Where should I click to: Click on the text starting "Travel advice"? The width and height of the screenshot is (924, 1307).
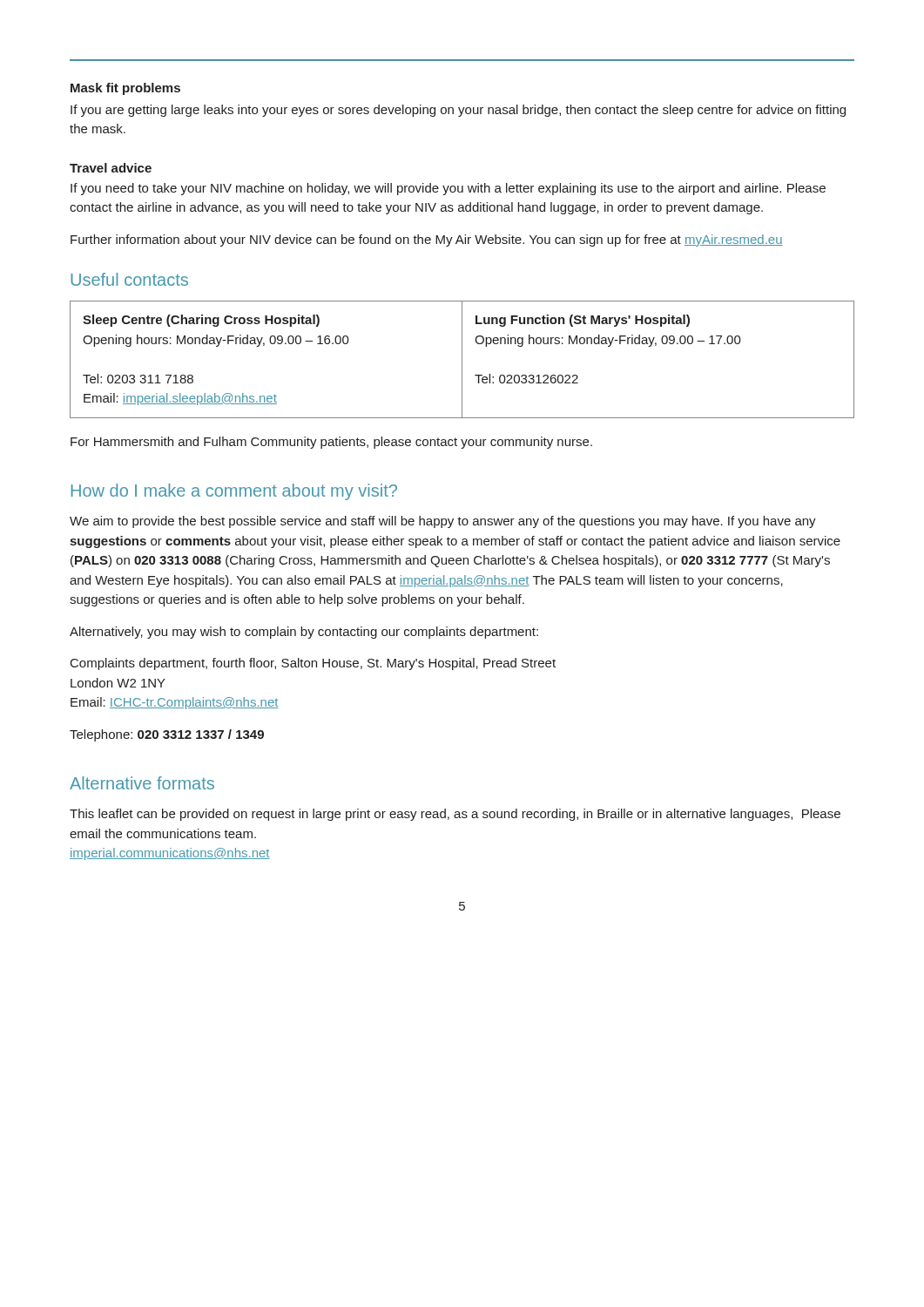coord(111,167)
